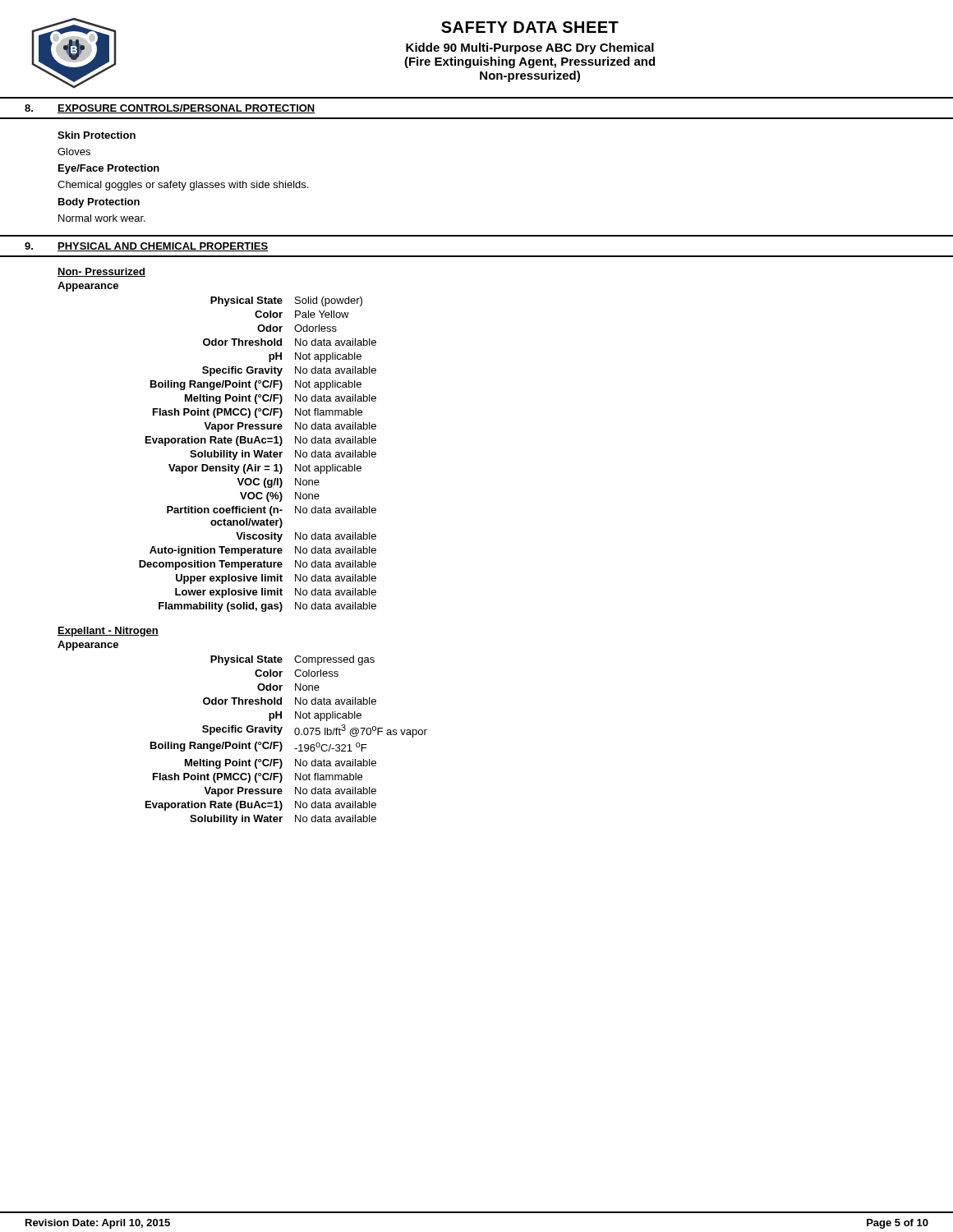
Task: Find the block starting "Expellant - Nitrogen Appearance"
Action: (108, 632)
